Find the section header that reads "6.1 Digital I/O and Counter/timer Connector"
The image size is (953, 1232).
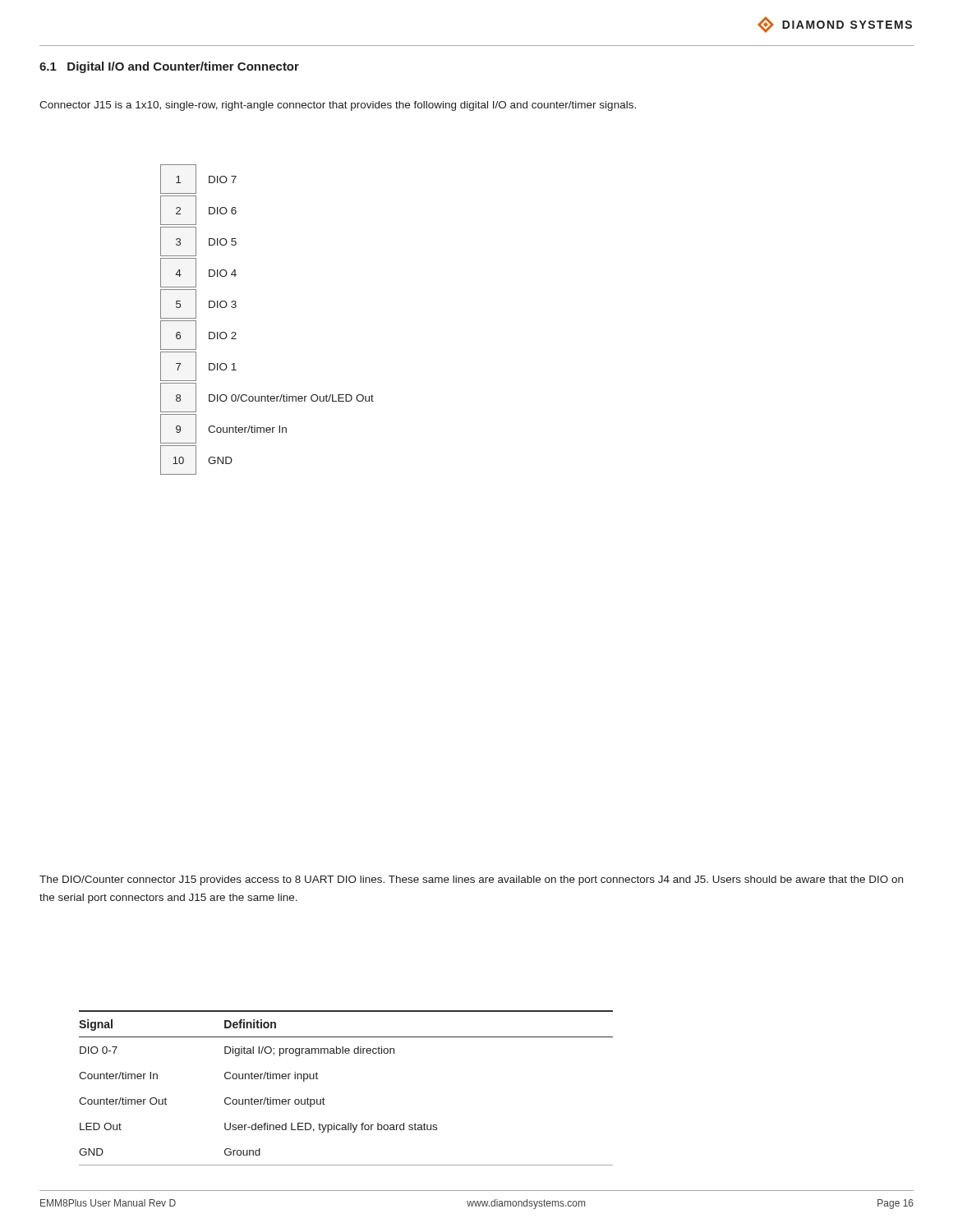(x=169, y=66)
